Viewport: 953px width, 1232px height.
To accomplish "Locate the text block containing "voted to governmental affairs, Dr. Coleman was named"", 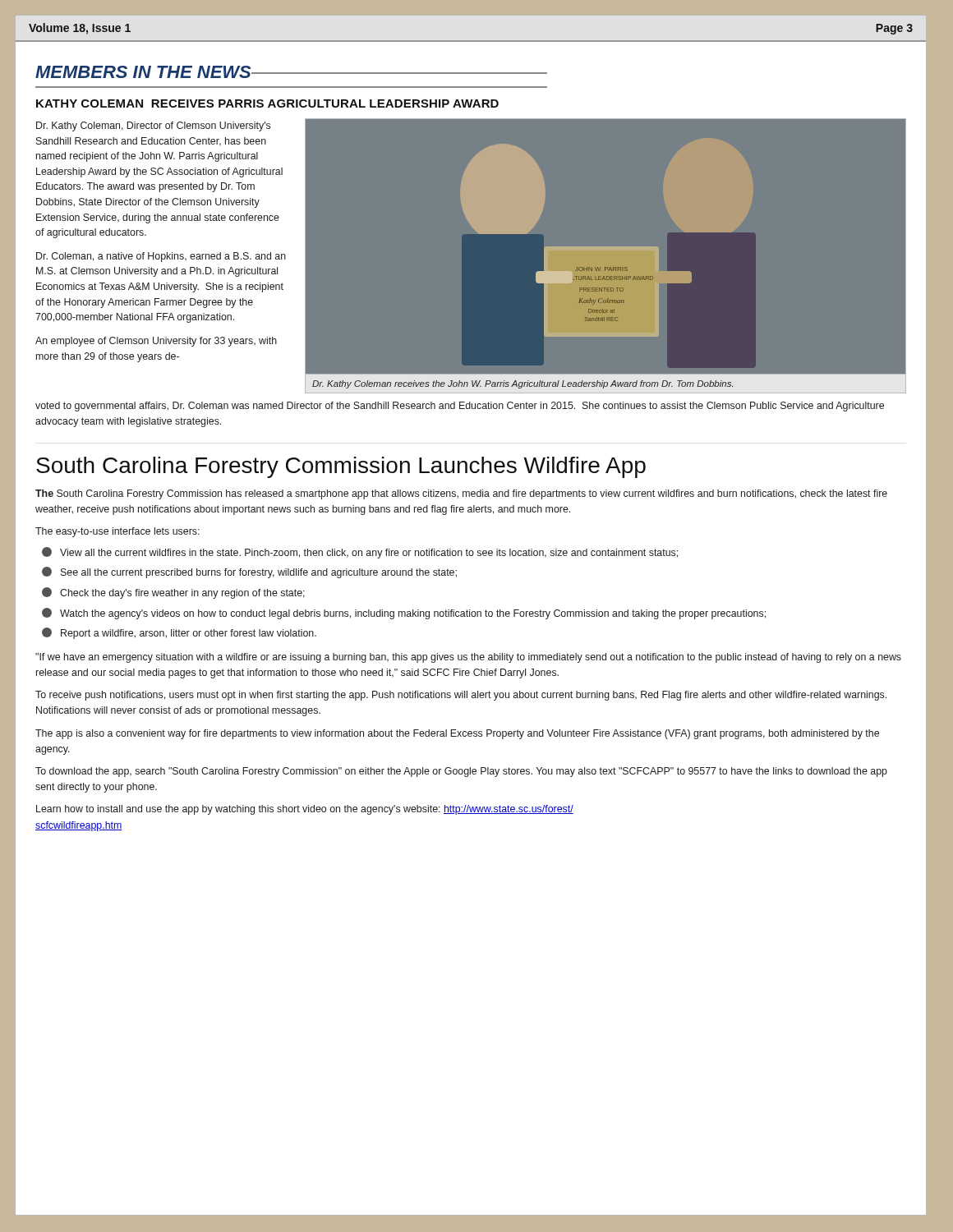I will [460, 414].
